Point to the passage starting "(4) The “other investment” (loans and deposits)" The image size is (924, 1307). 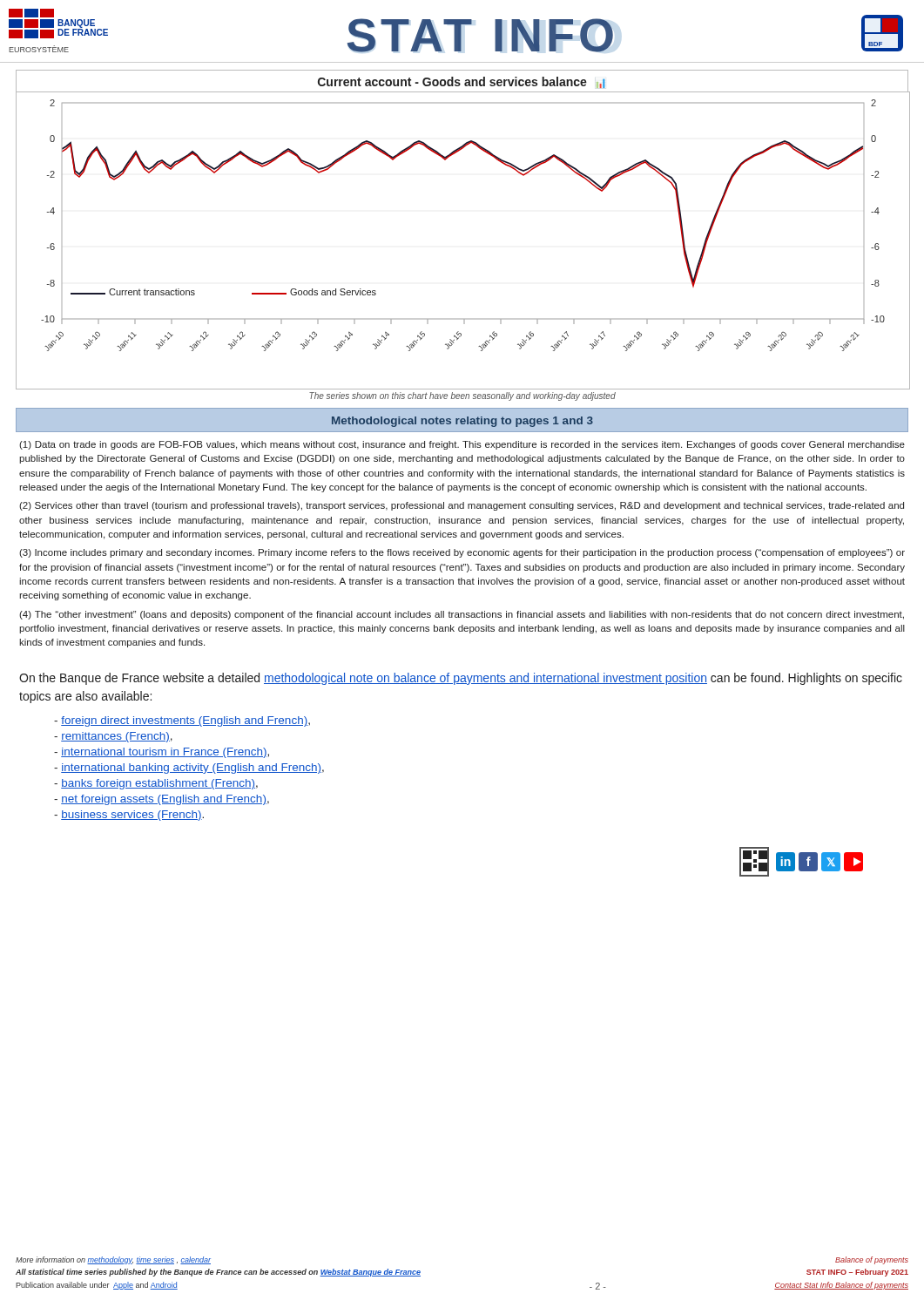pyautogui.click(x=462, y=628)
